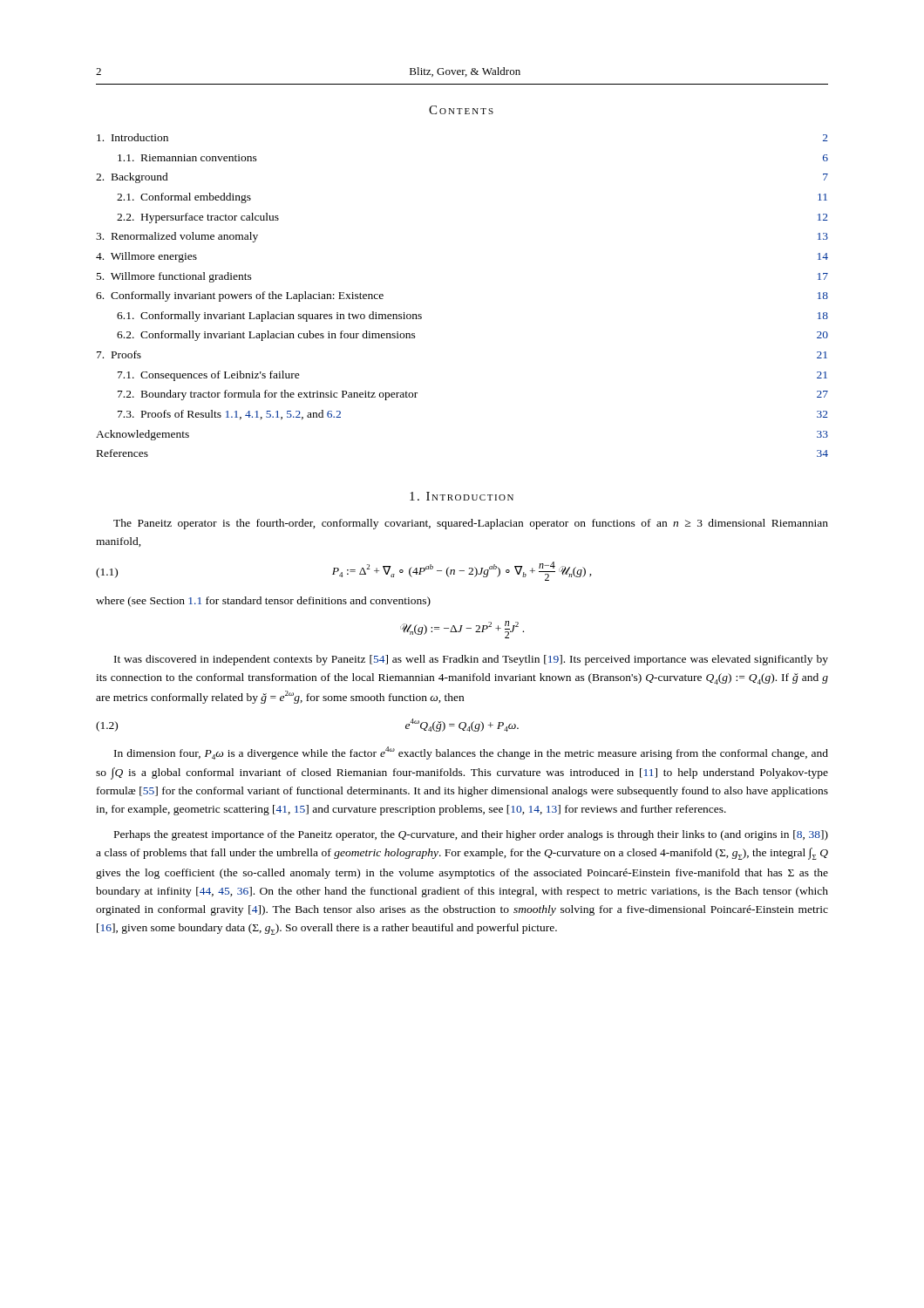Click on the formula that reads "𝒰n(g) := −ΔJ −"
924x1308 pixels.
pyautogui.click(x=462, y=630)
